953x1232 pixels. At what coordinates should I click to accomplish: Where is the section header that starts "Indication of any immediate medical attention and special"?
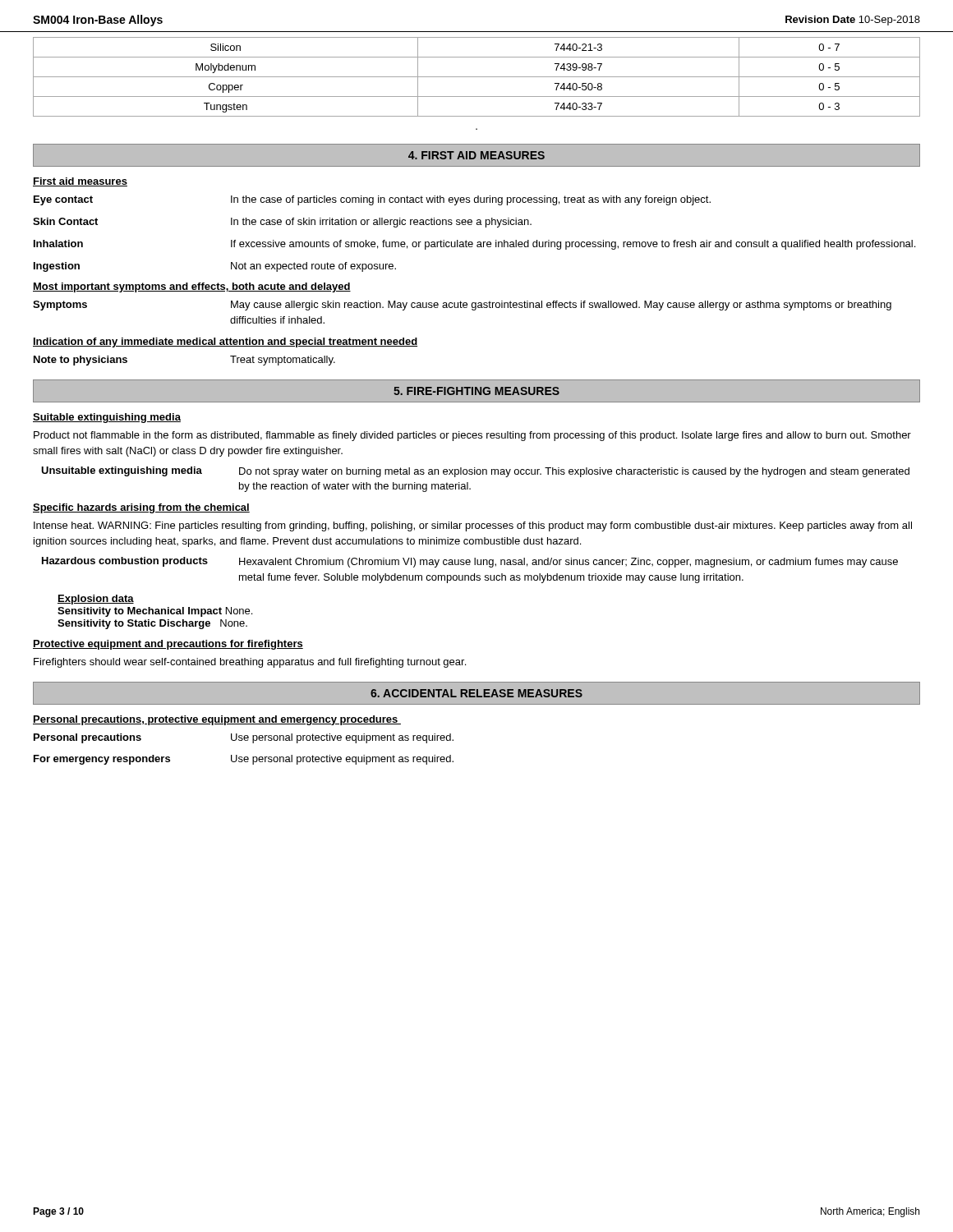(x=225, y=341)
